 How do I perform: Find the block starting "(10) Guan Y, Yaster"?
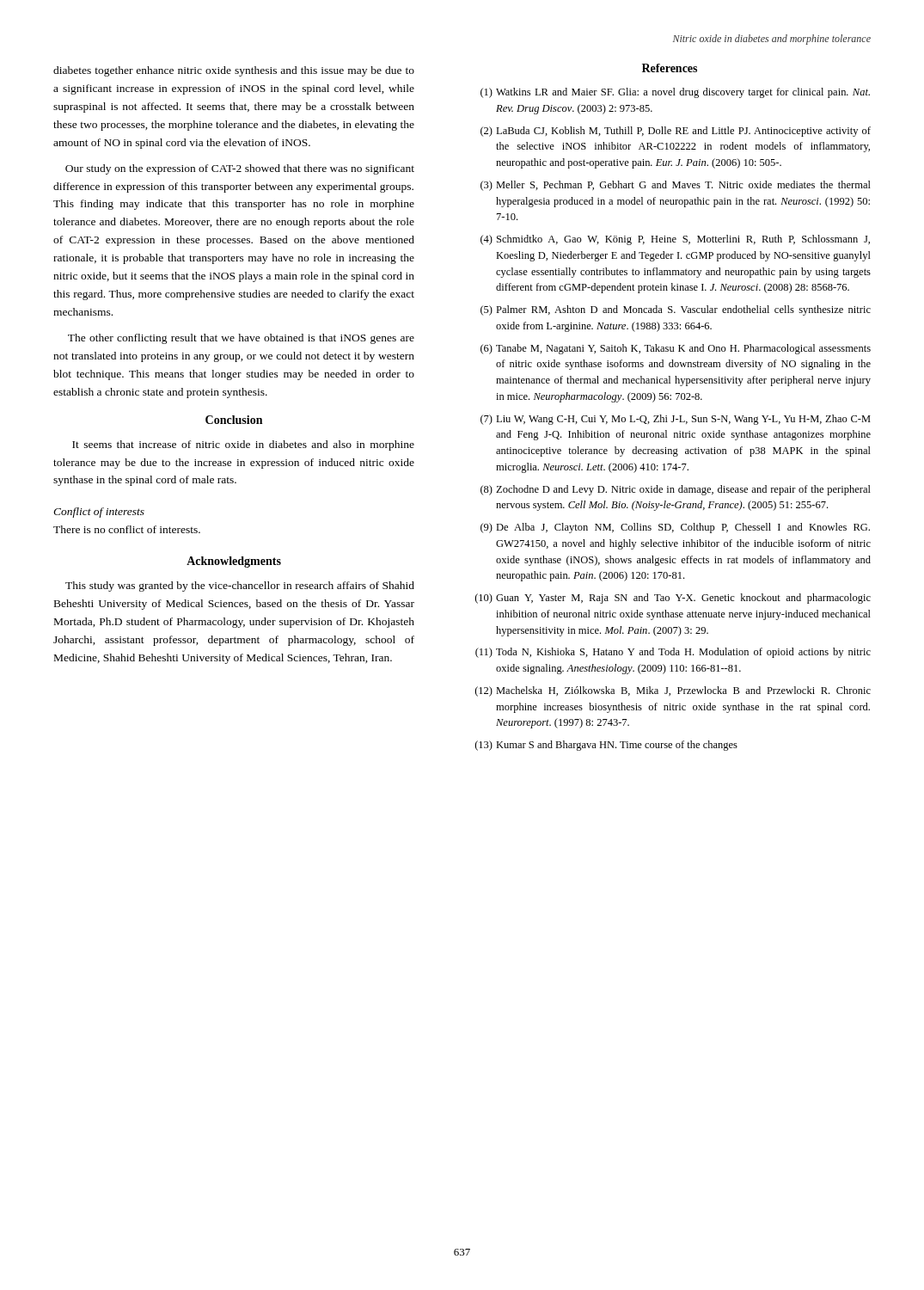point(670,614)
